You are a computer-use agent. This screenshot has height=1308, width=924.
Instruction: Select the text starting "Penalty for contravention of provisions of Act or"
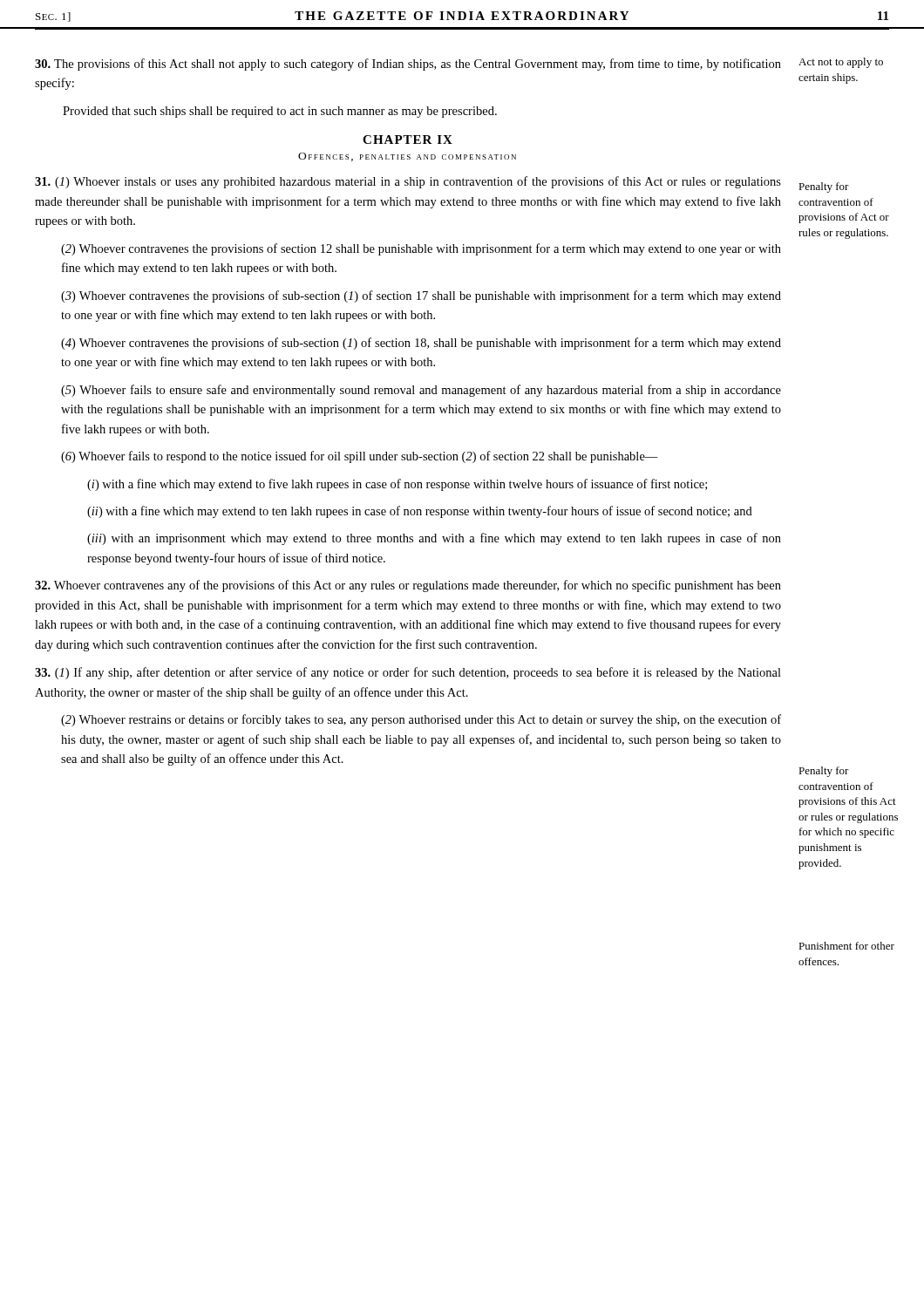tap(844, 209)
